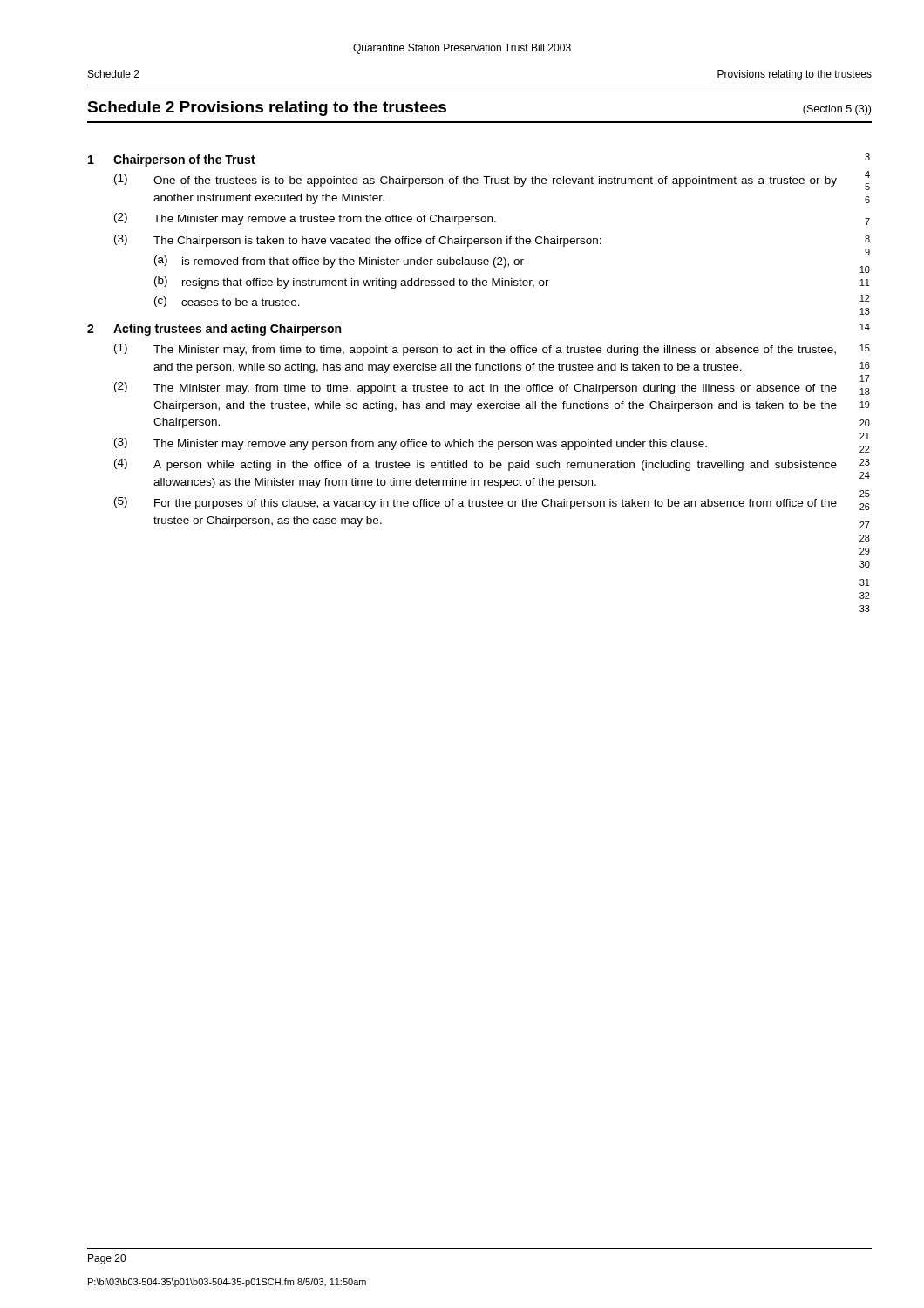
Task: Select the list item with the text "(c) ceases to be a trustee."
Action: [x=227, y=302]
